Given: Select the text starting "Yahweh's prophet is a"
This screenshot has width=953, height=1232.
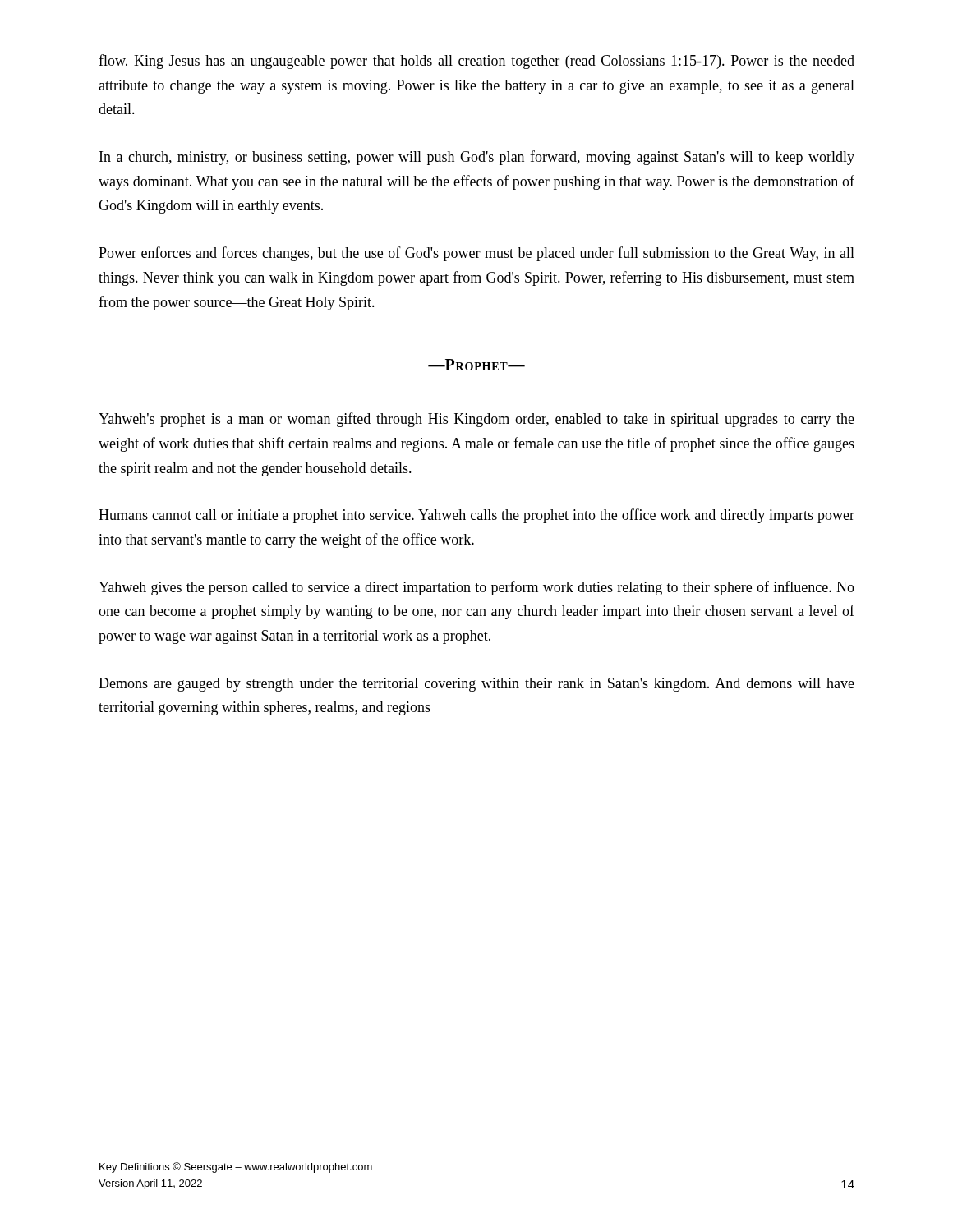Looking at the screenshot, I should 476,443.
